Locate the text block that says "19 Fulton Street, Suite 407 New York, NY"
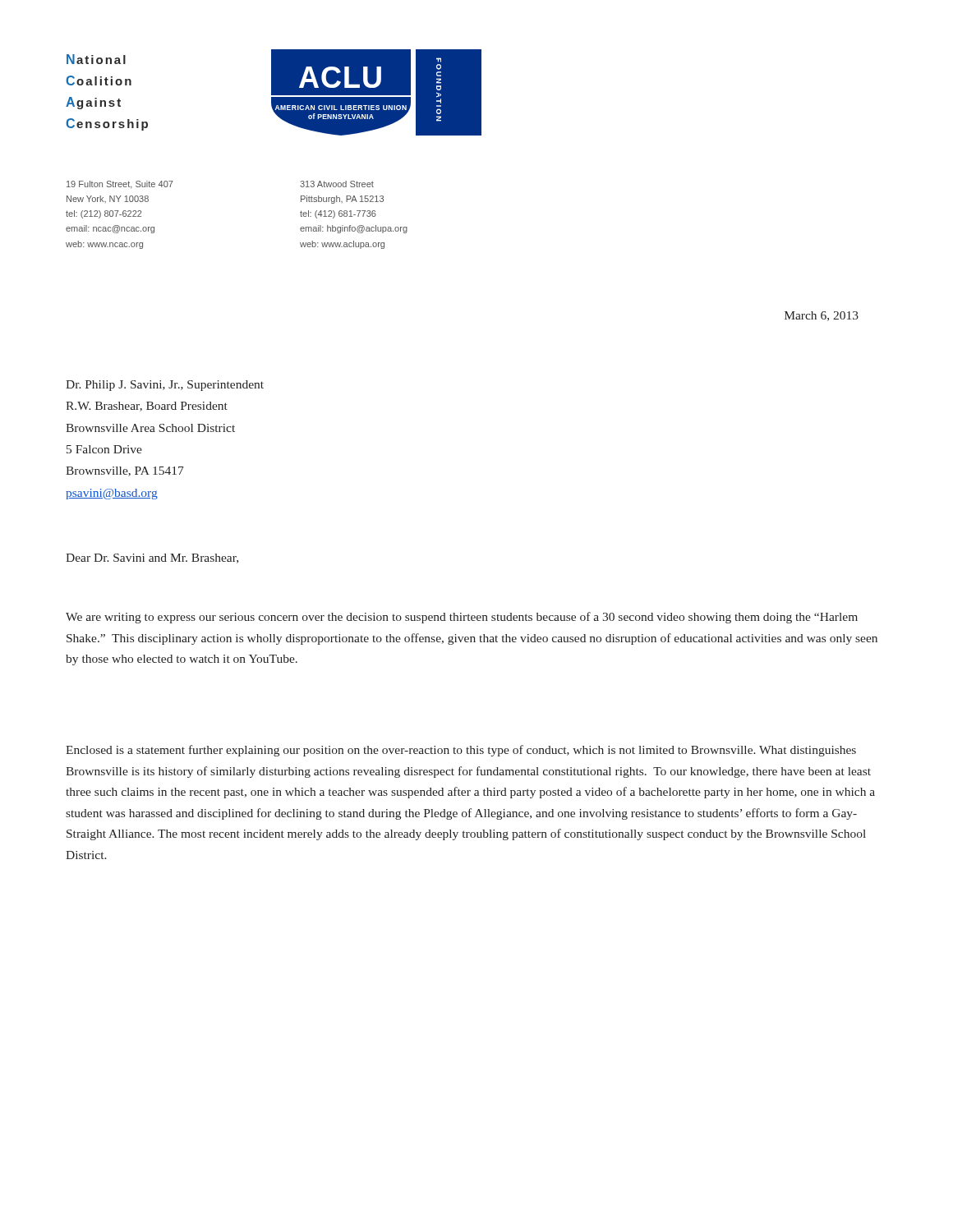 point(120,214)
